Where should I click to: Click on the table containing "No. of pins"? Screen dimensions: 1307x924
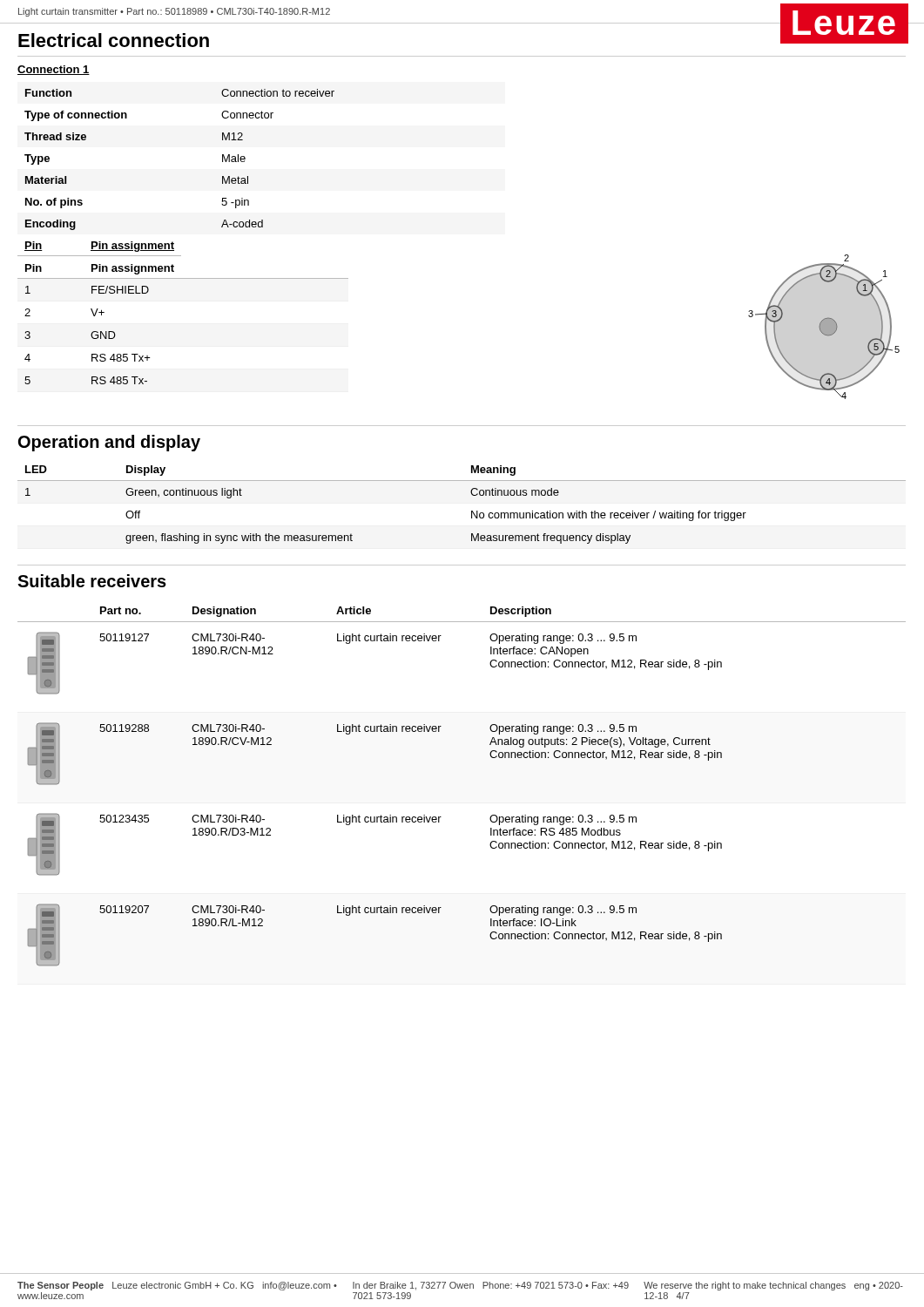pos(261,158)
